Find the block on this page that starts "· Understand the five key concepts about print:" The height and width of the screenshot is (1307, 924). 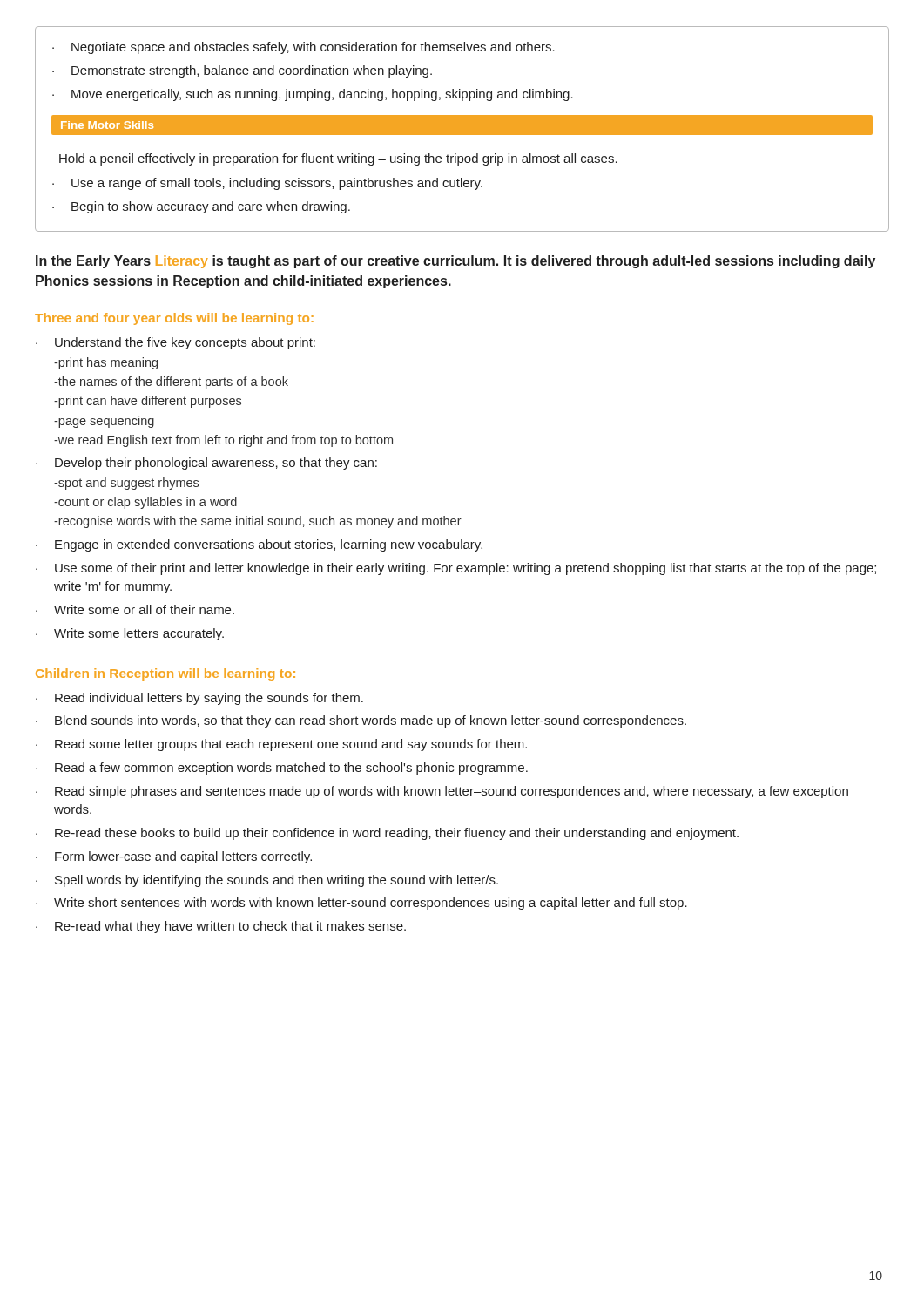[175, 343]
